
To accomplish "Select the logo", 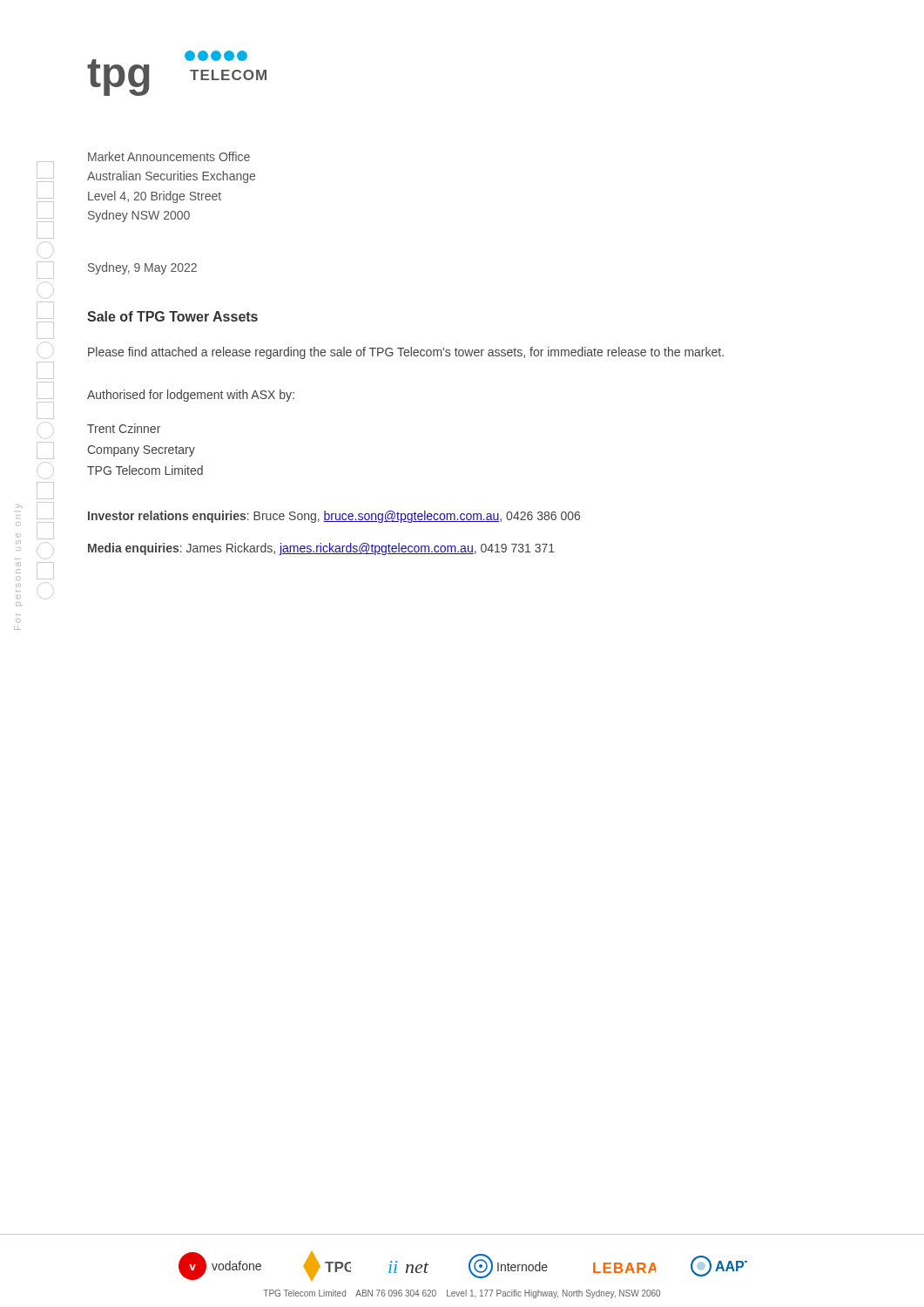I will point(466,74).
